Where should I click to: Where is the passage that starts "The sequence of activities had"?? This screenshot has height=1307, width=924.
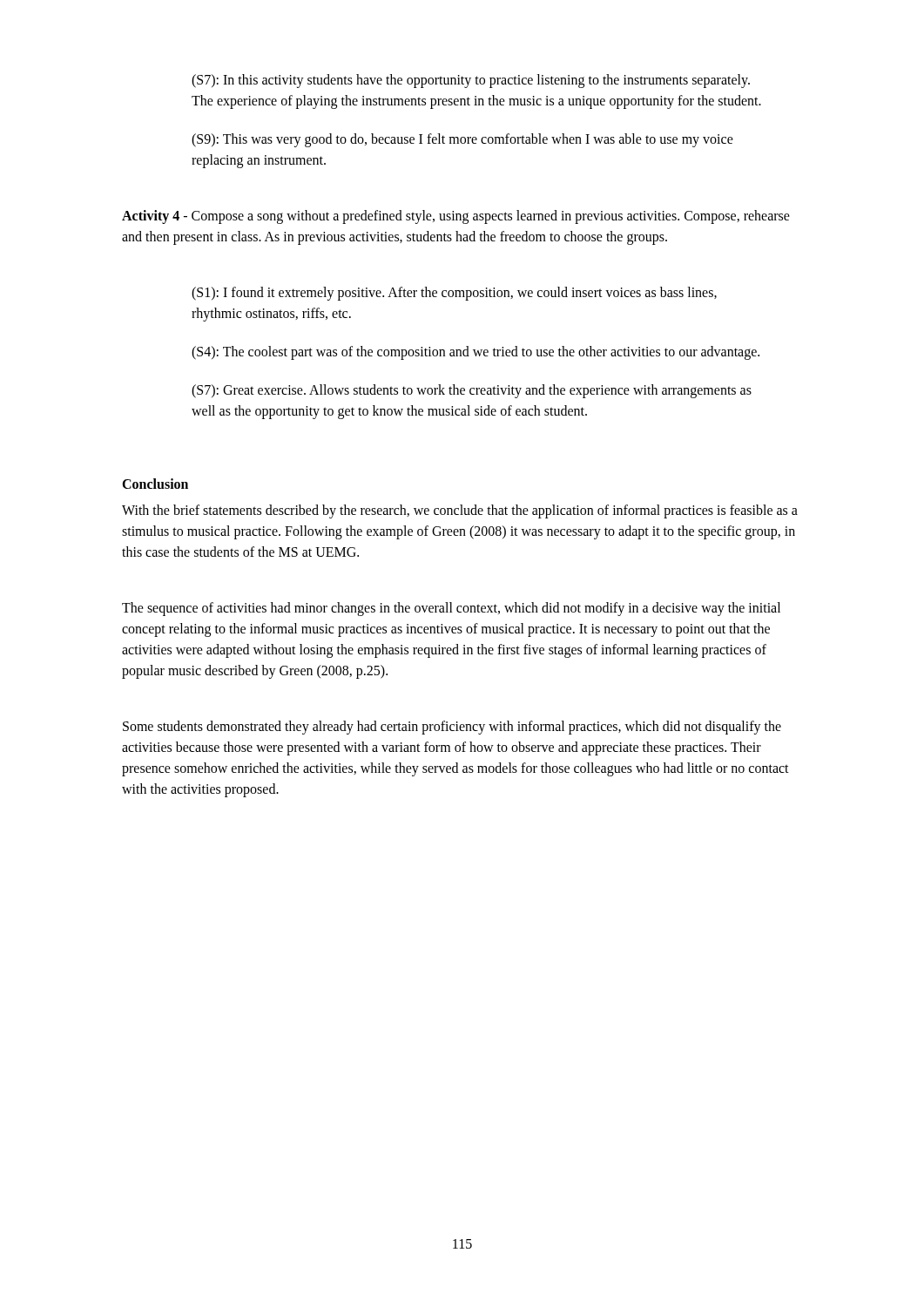coord(462,640)
